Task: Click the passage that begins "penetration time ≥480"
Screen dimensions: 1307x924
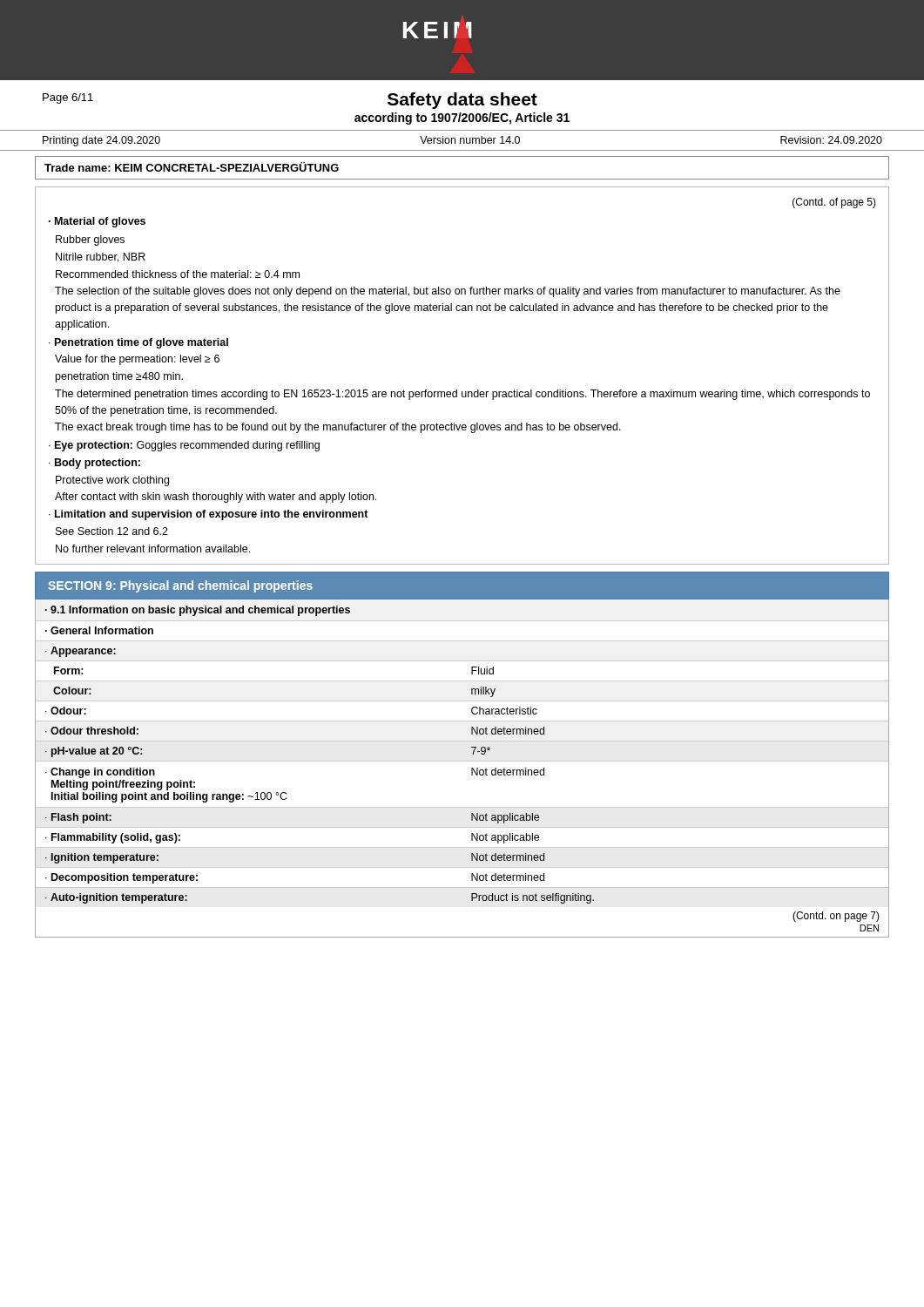Action: [x=119, y=376]
